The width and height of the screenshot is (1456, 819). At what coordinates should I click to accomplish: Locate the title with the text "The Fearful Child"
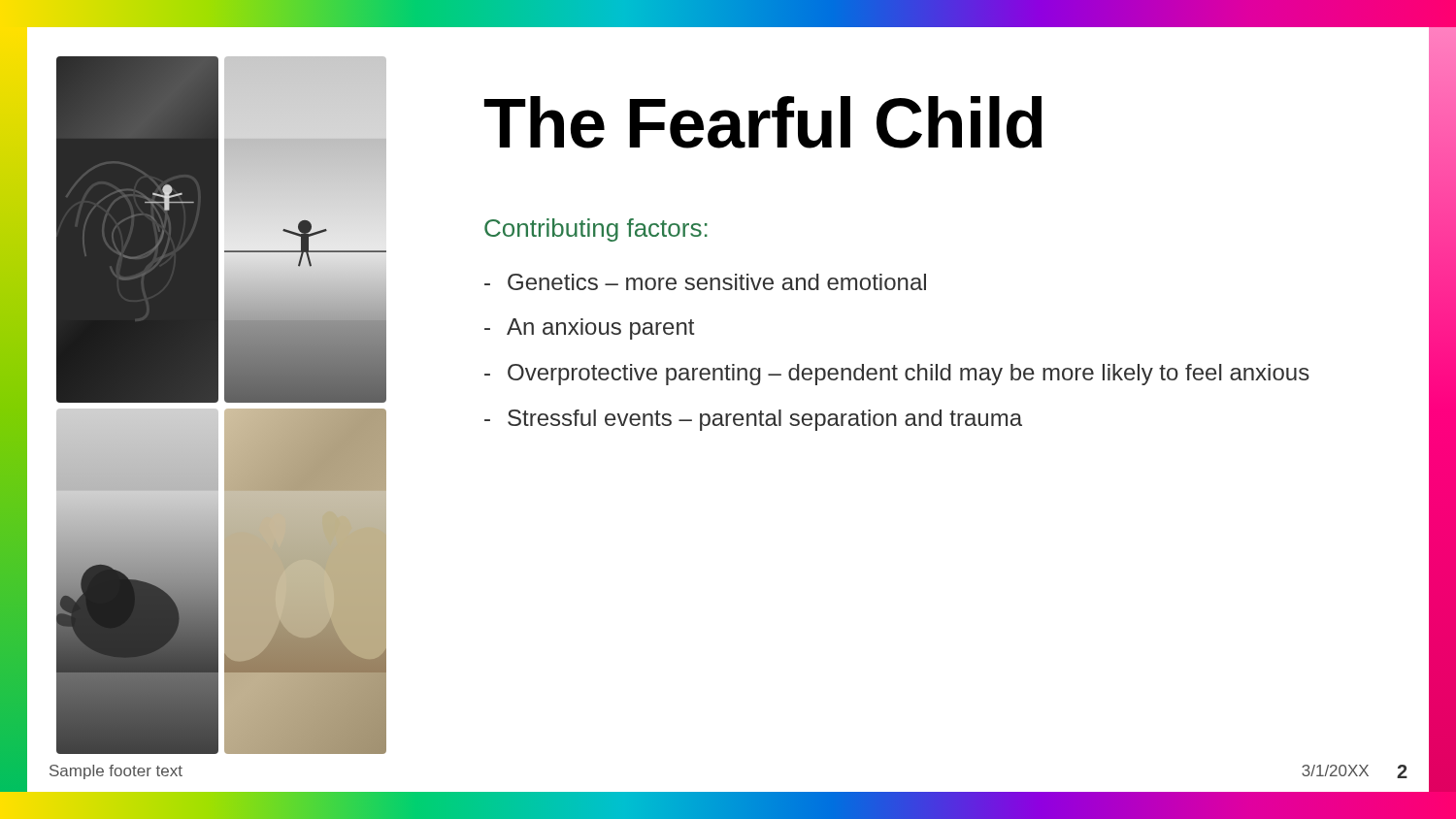922,124
